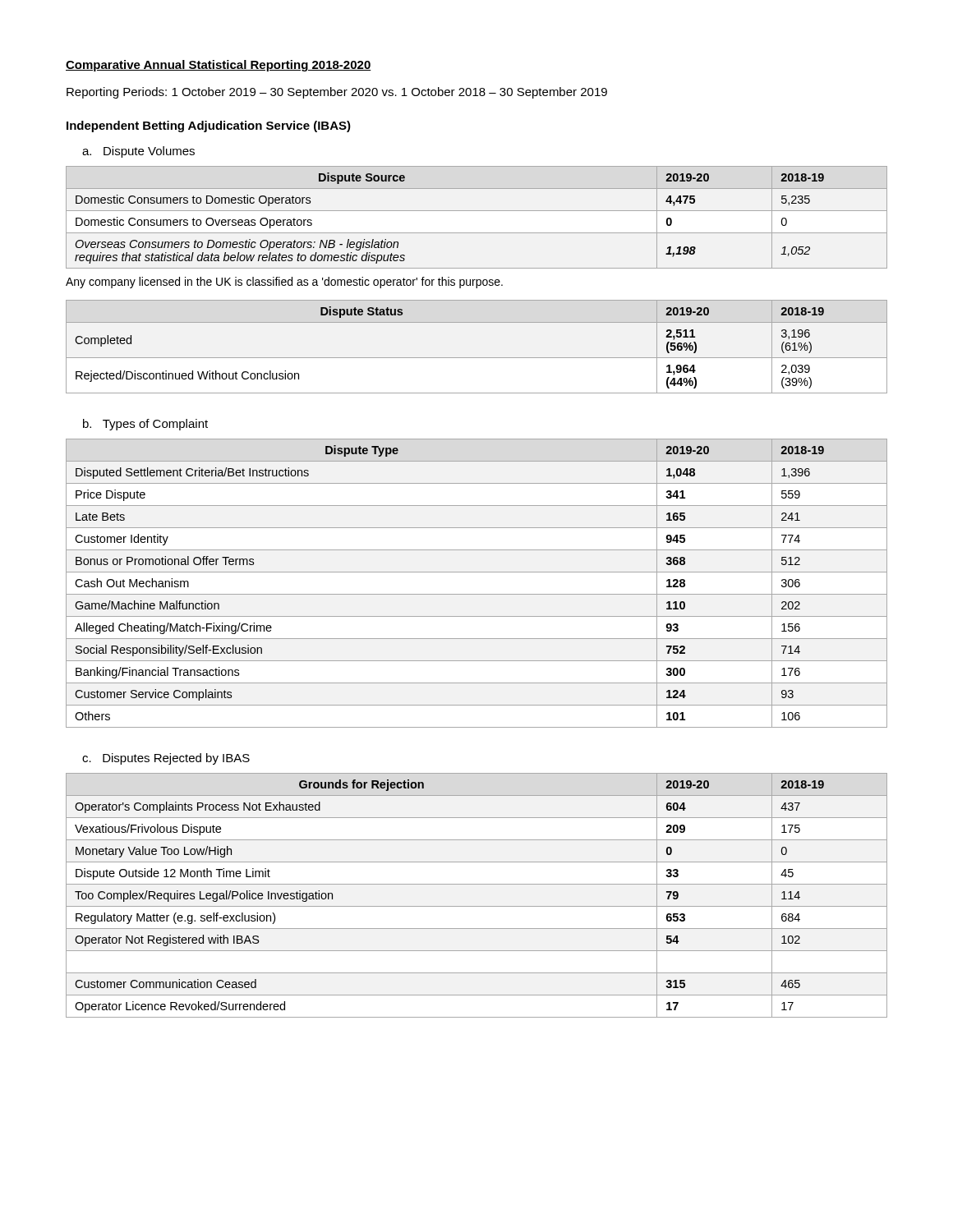
Task: Select the element starting "Any company licensed in the UK is classified"
Action: pos(285,281)
